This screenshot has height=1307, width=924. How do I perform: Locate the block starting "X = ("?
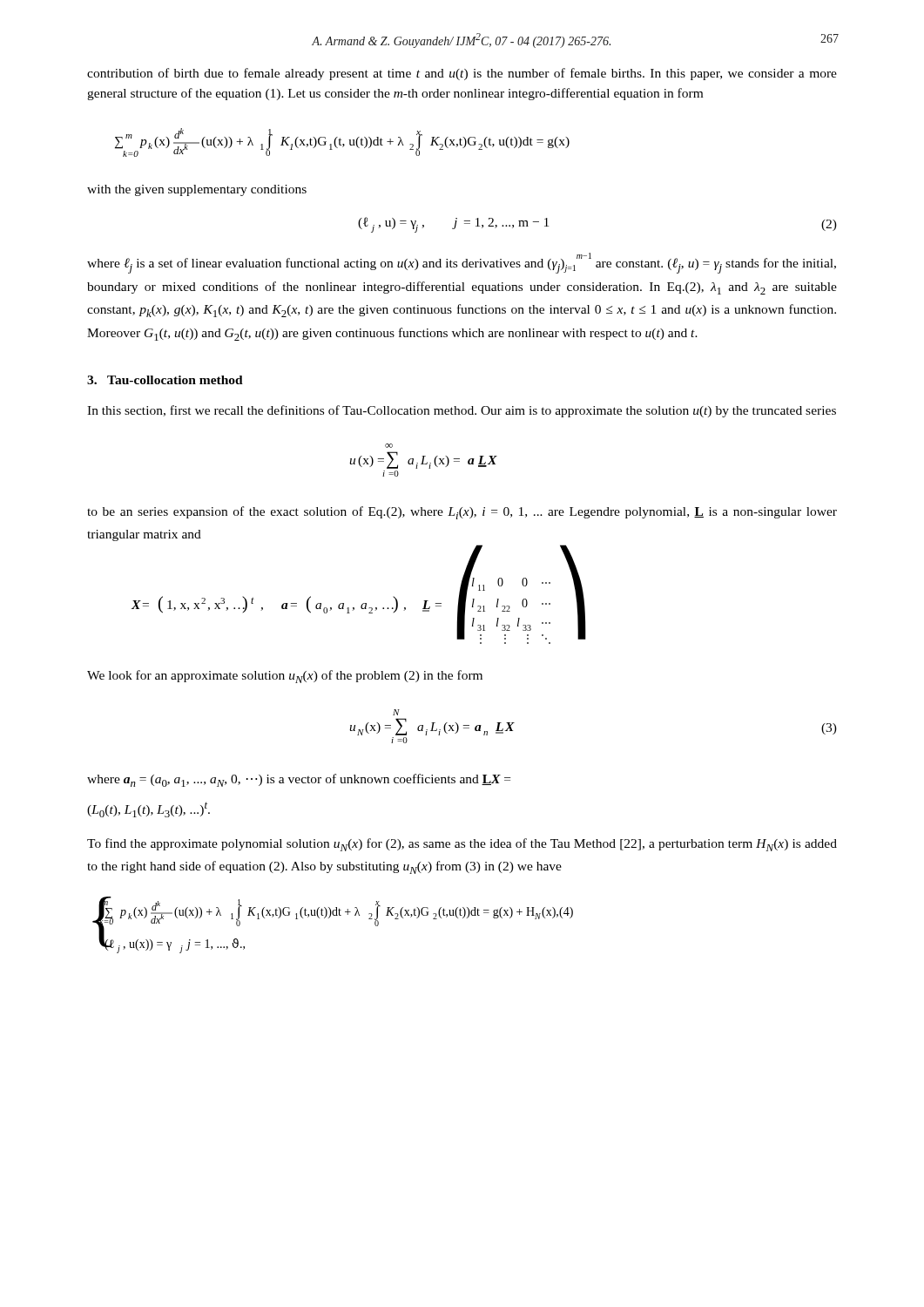[462, 602]
